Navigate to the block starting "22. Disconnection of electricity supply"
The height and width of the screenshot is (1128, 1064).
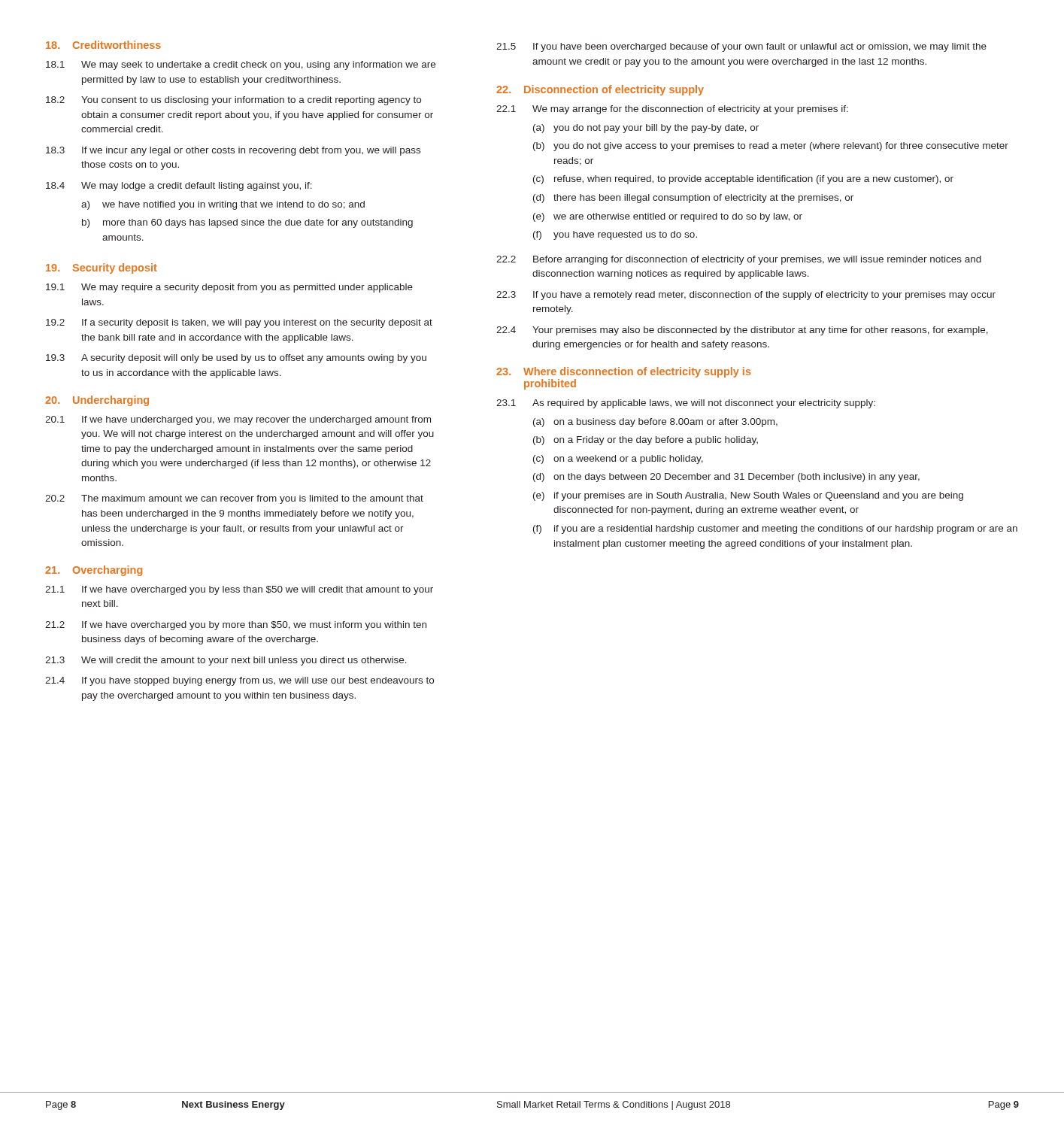click(600, 90)
